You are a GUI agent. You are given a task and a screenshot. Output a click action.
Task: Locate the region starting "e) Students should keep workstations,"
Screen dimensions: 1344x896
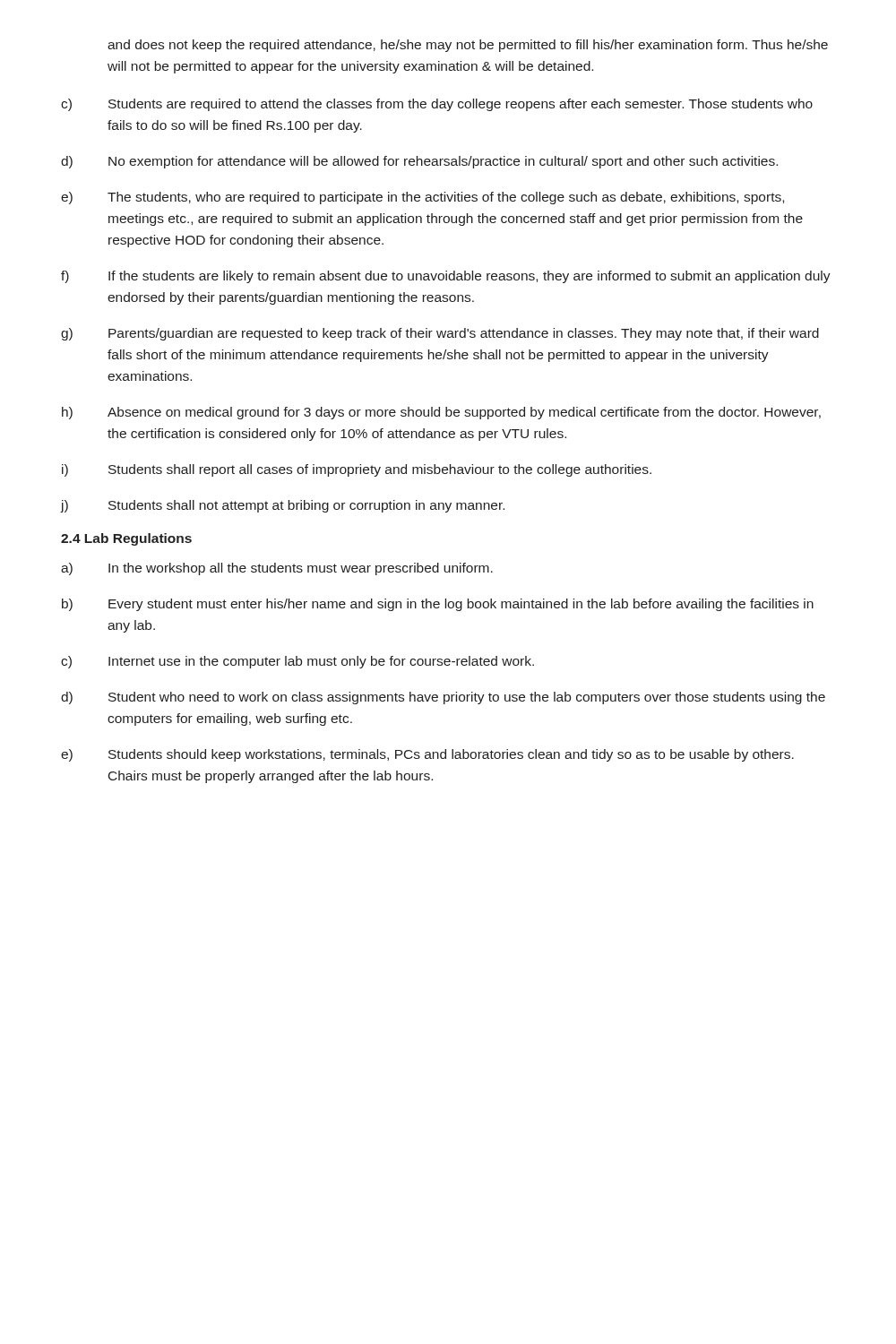coord(448,766)
